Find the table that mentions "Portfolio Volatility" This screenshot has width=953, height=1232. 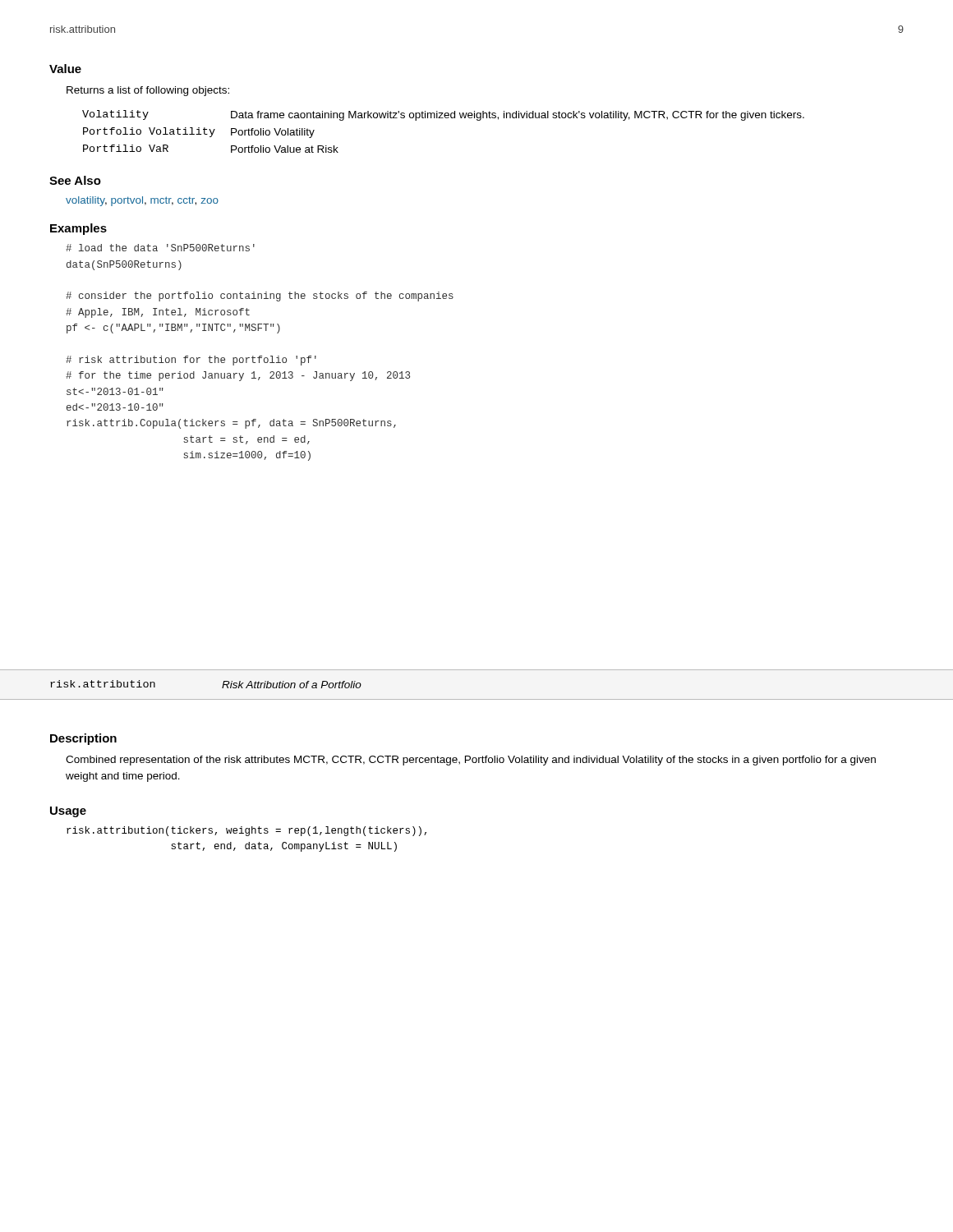(x=485, y=133)
